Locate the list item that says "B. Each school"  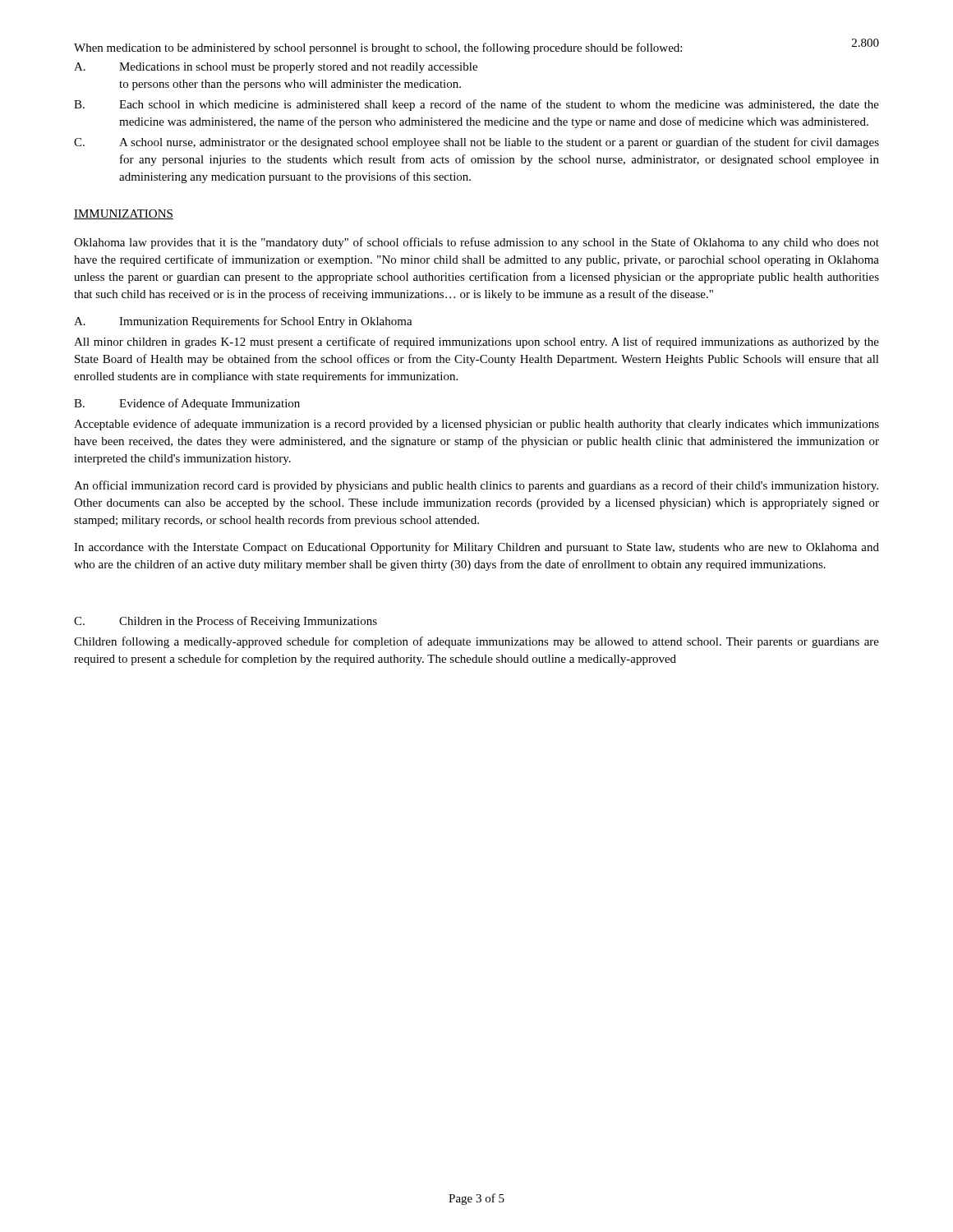[476, 113]
